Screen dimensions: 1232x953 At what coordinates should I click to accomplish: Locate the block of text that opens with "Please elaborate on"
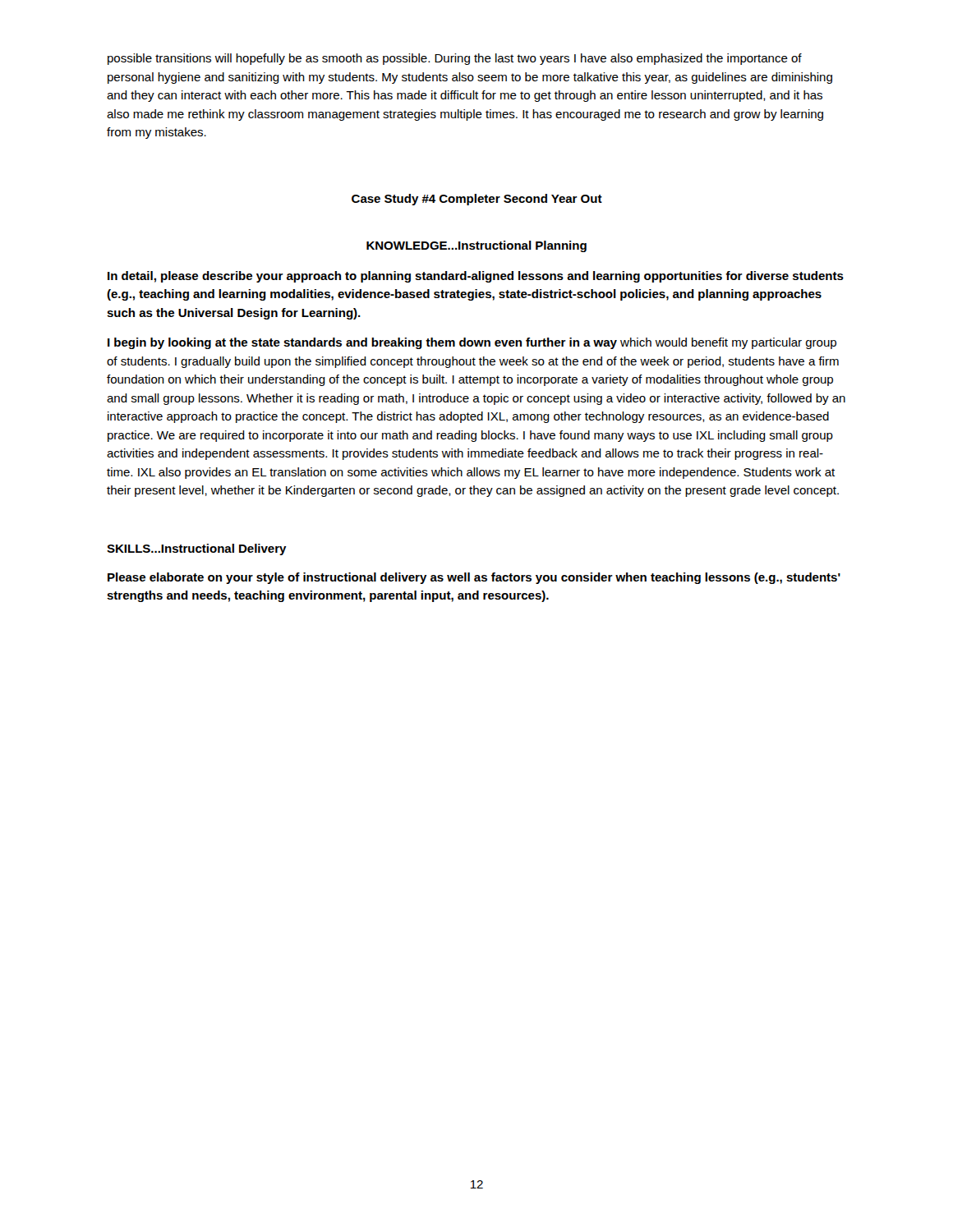click(x=474, y=586)
